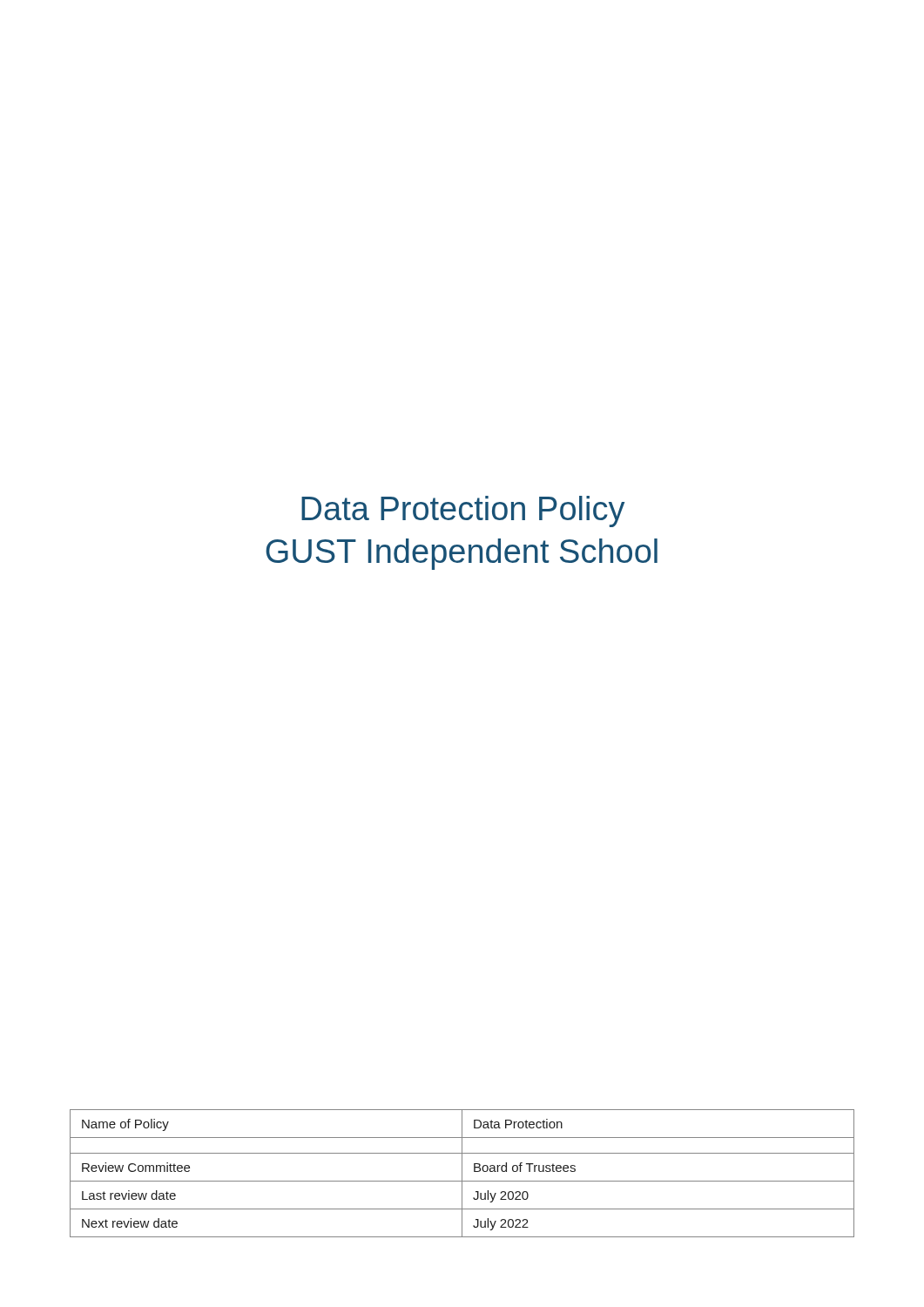
Task: Click on the table containing "July 2022"
Action: pyautogui.click(x=462, y=1173)
